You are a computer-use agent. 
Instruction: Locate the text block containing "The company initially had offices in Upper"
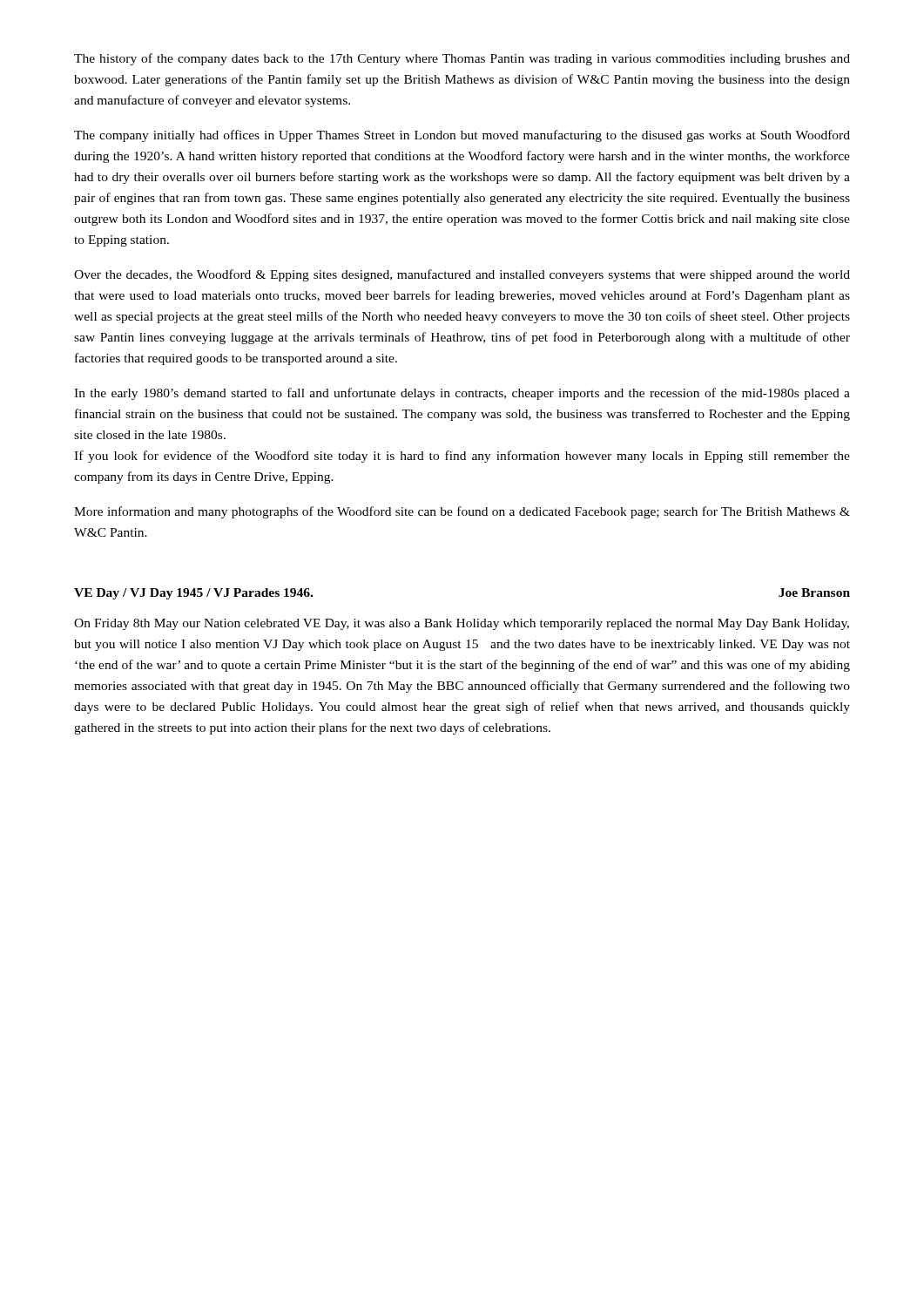tap(462, 187)
